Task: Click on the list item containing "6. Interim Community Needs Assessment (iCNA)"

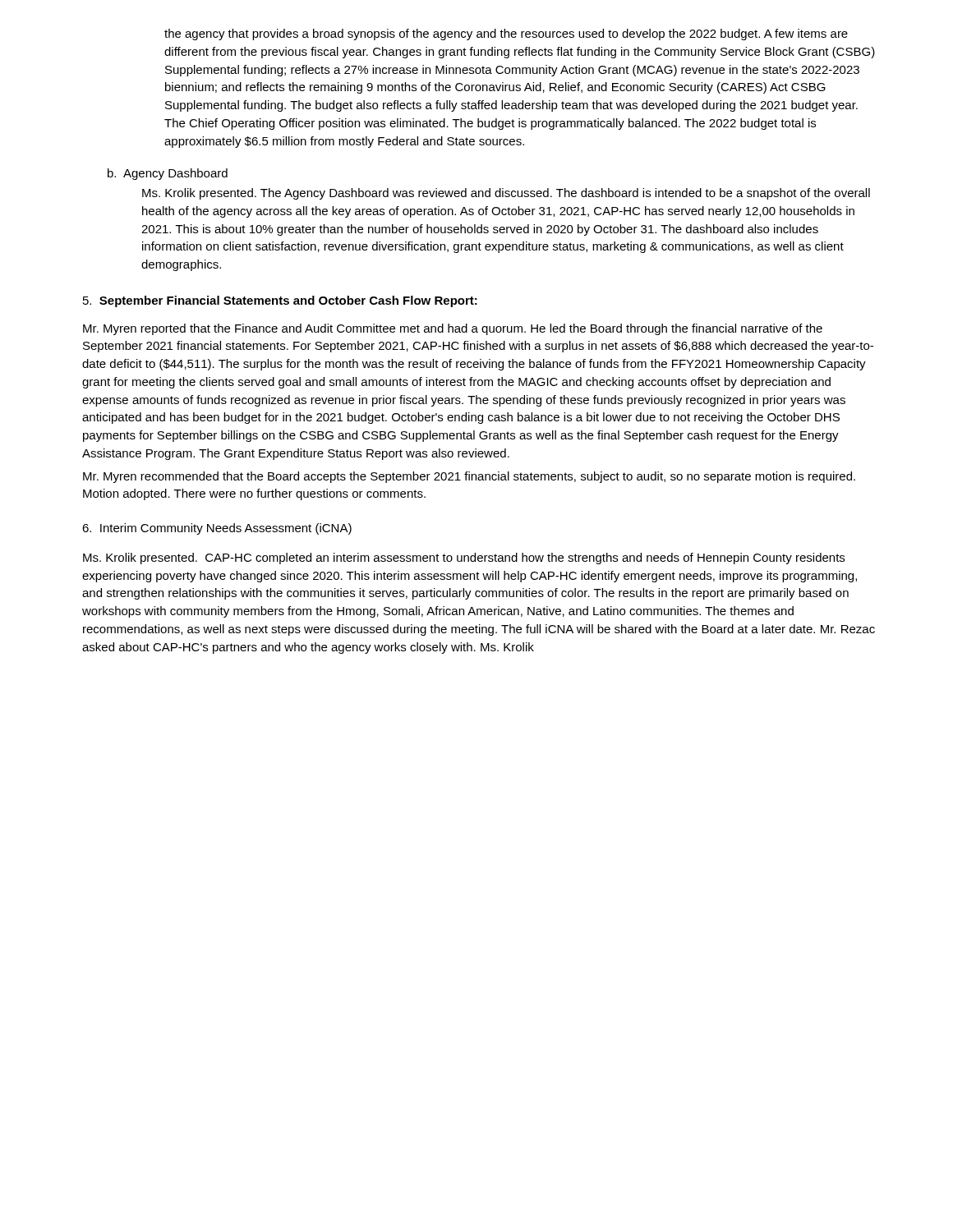Action: click(217, 528)
